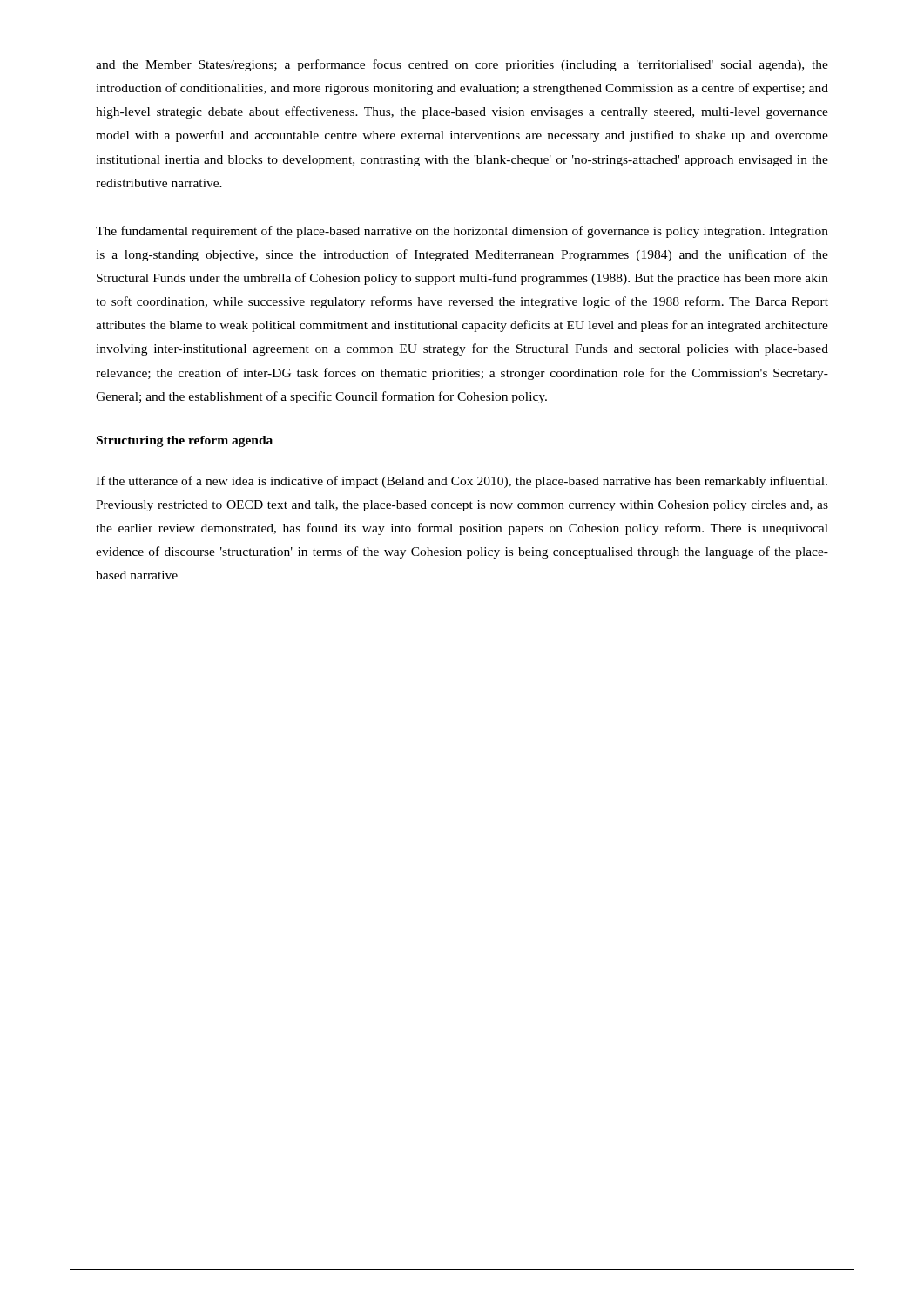Point to the passage starting "The fundamental requirement of the"
The height and width of the screenshot is (1307, 924).
coord(462,313)
